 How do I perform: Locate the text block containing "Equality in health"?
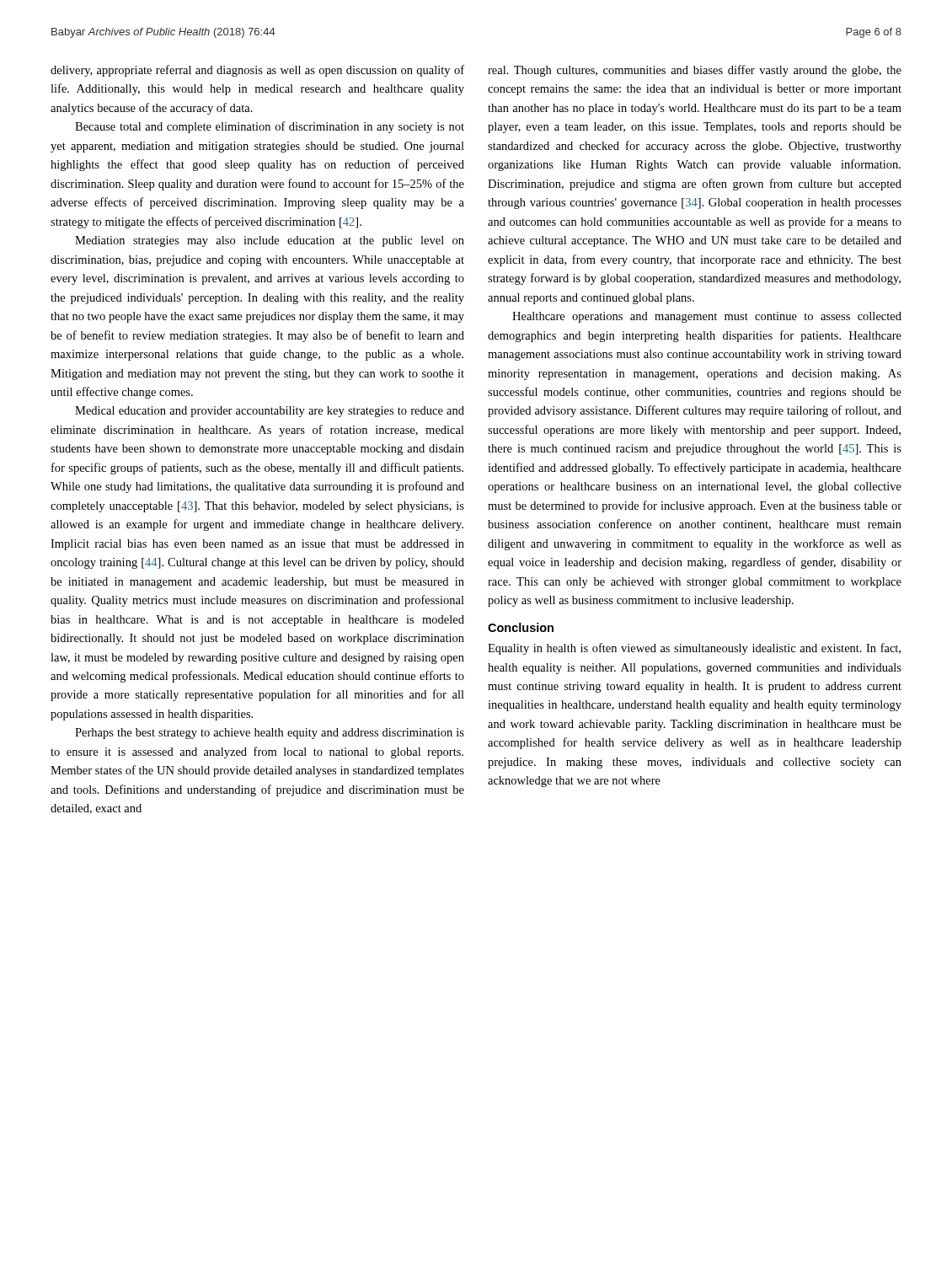695,715
